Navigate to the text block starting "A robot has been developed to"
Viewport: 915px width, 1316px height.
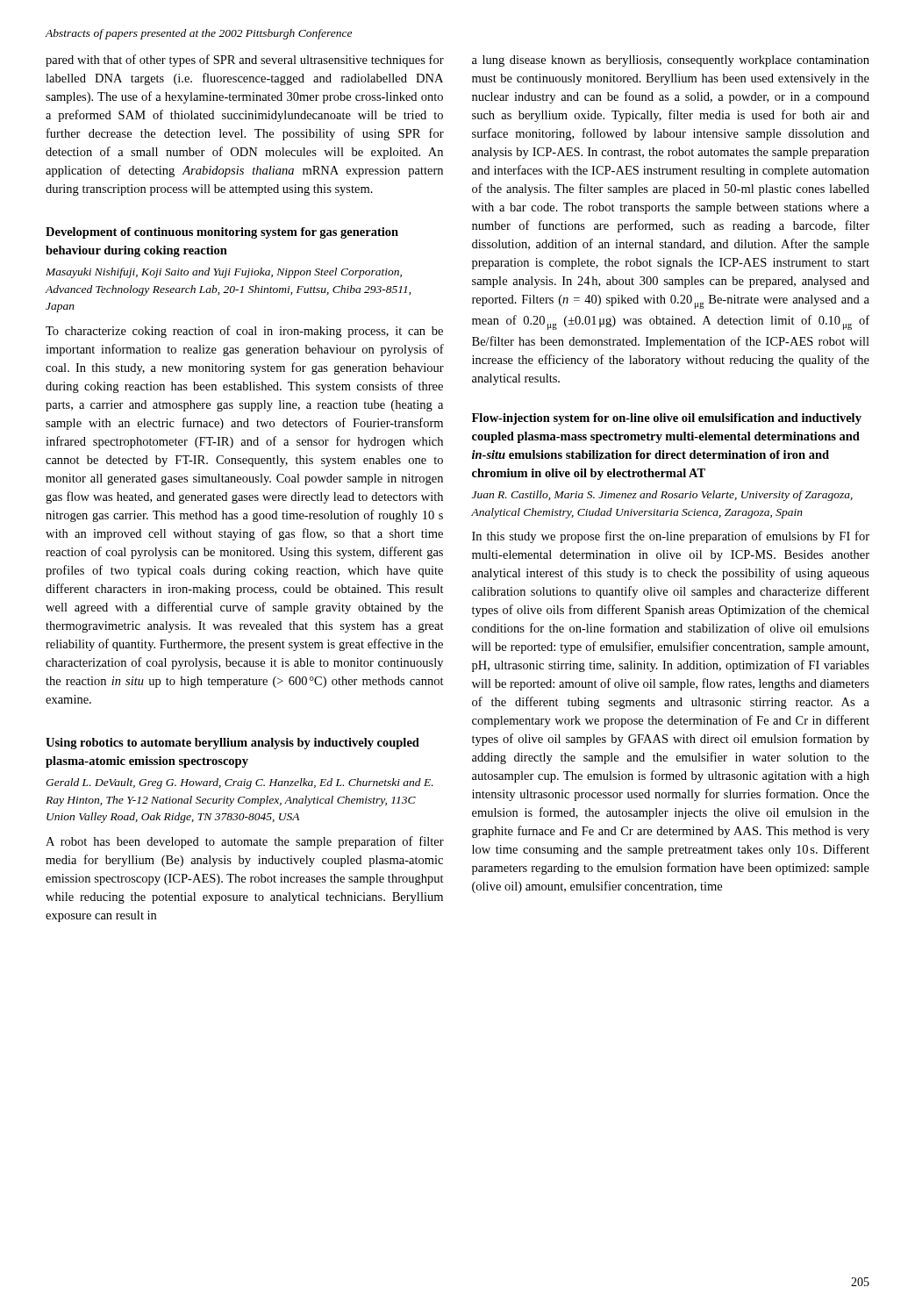tap(245, 879)
